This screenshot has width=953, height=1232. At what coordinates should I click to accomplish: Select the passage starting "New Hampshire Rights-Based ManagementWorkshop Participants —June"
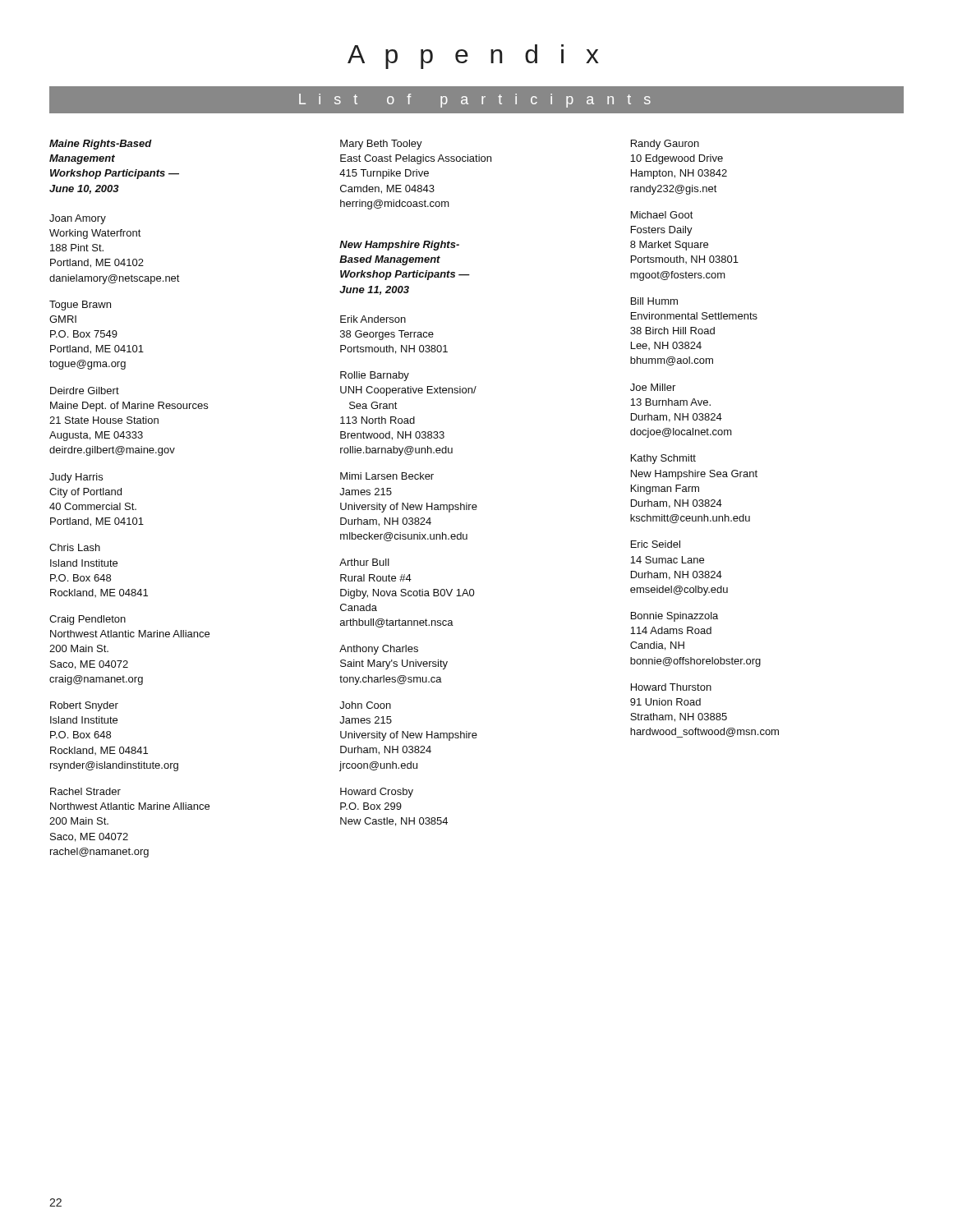[476, 267]
